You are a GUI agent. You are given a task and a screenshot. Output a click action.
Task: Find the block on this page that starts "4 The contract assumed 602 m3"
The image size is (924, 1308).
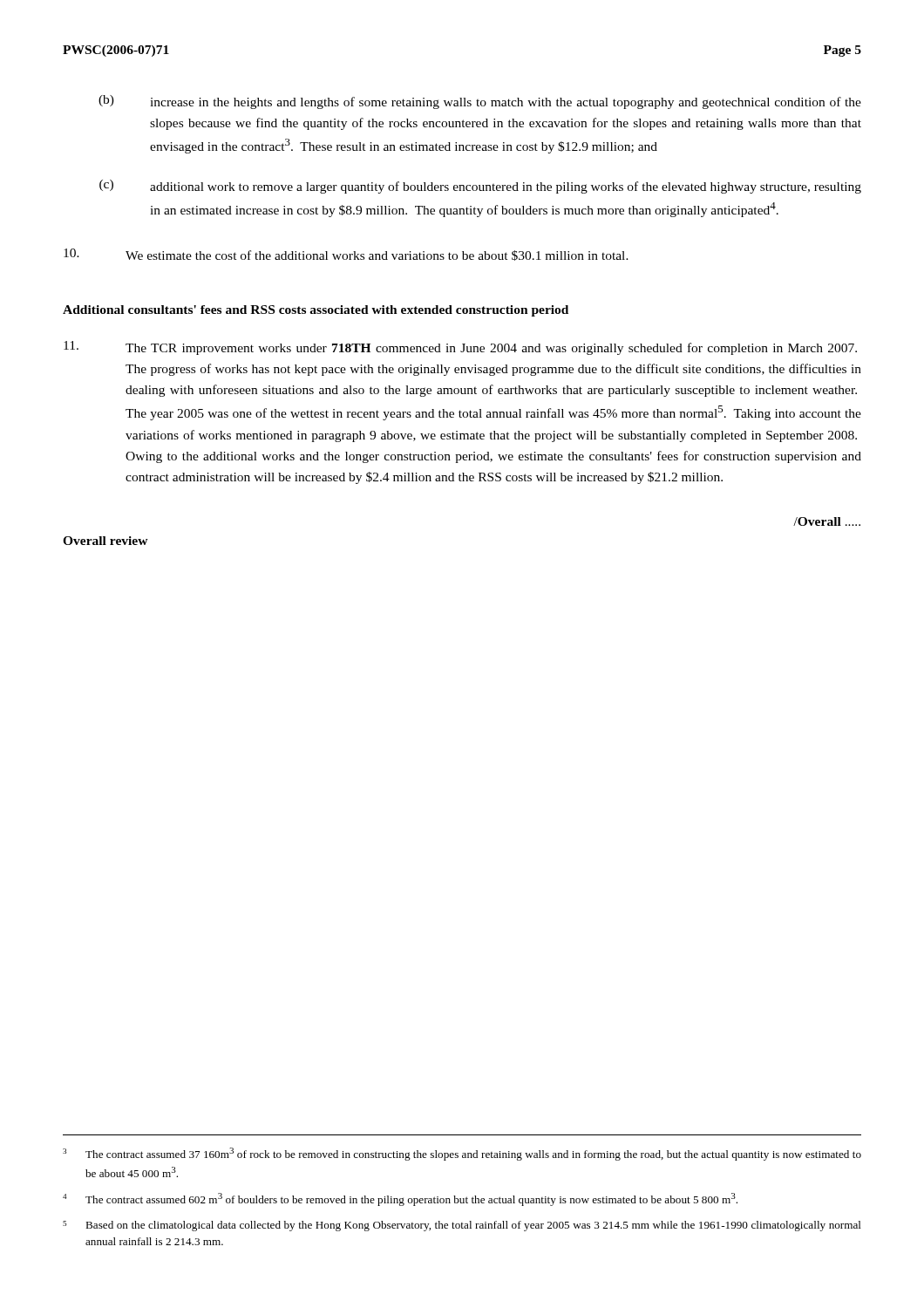[x=462, y=1199]
